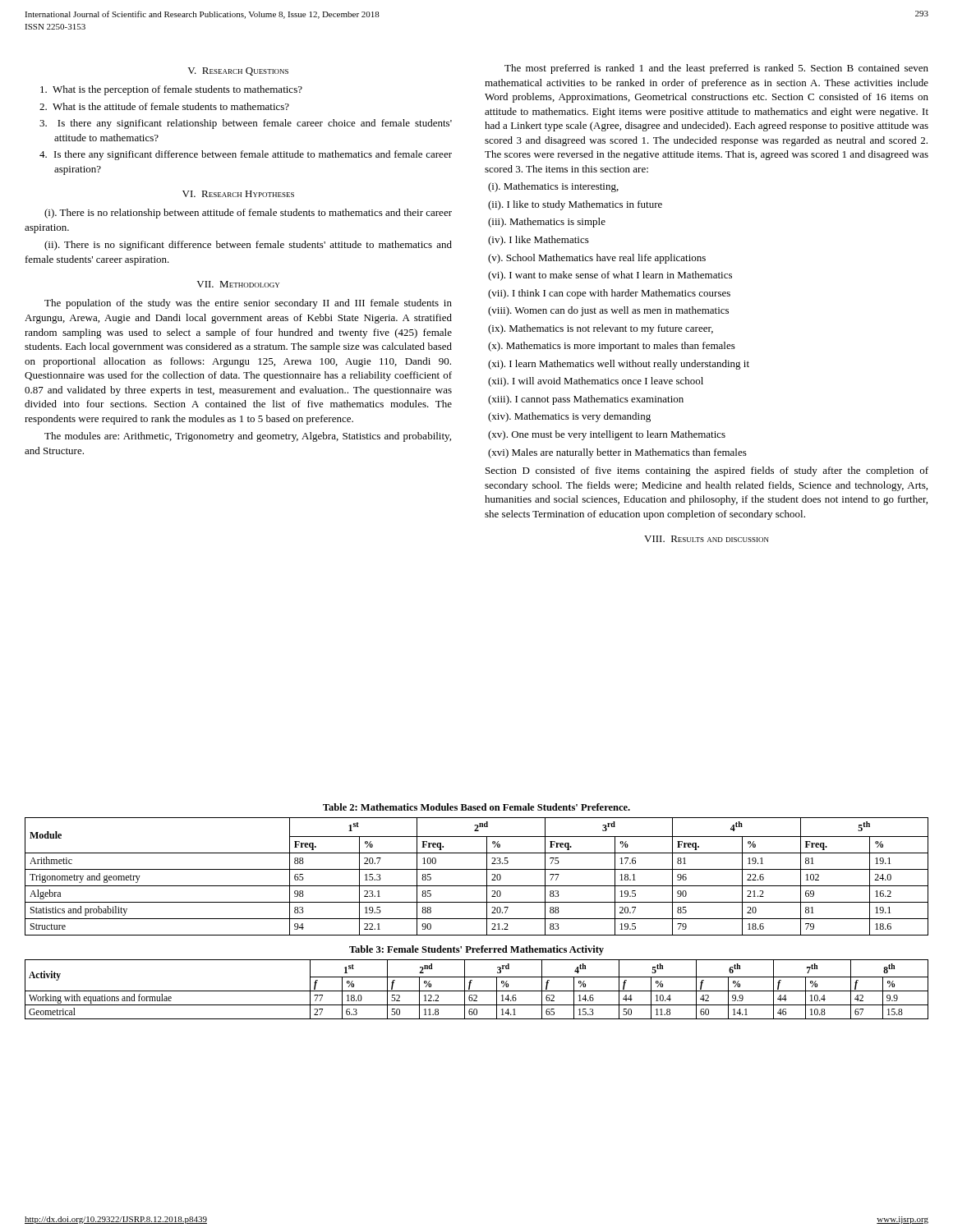Select the text block that reads "(ii). There is no significant difference between female"
This screenshot has height=1232, width=953.
click(x=238, y=252)
